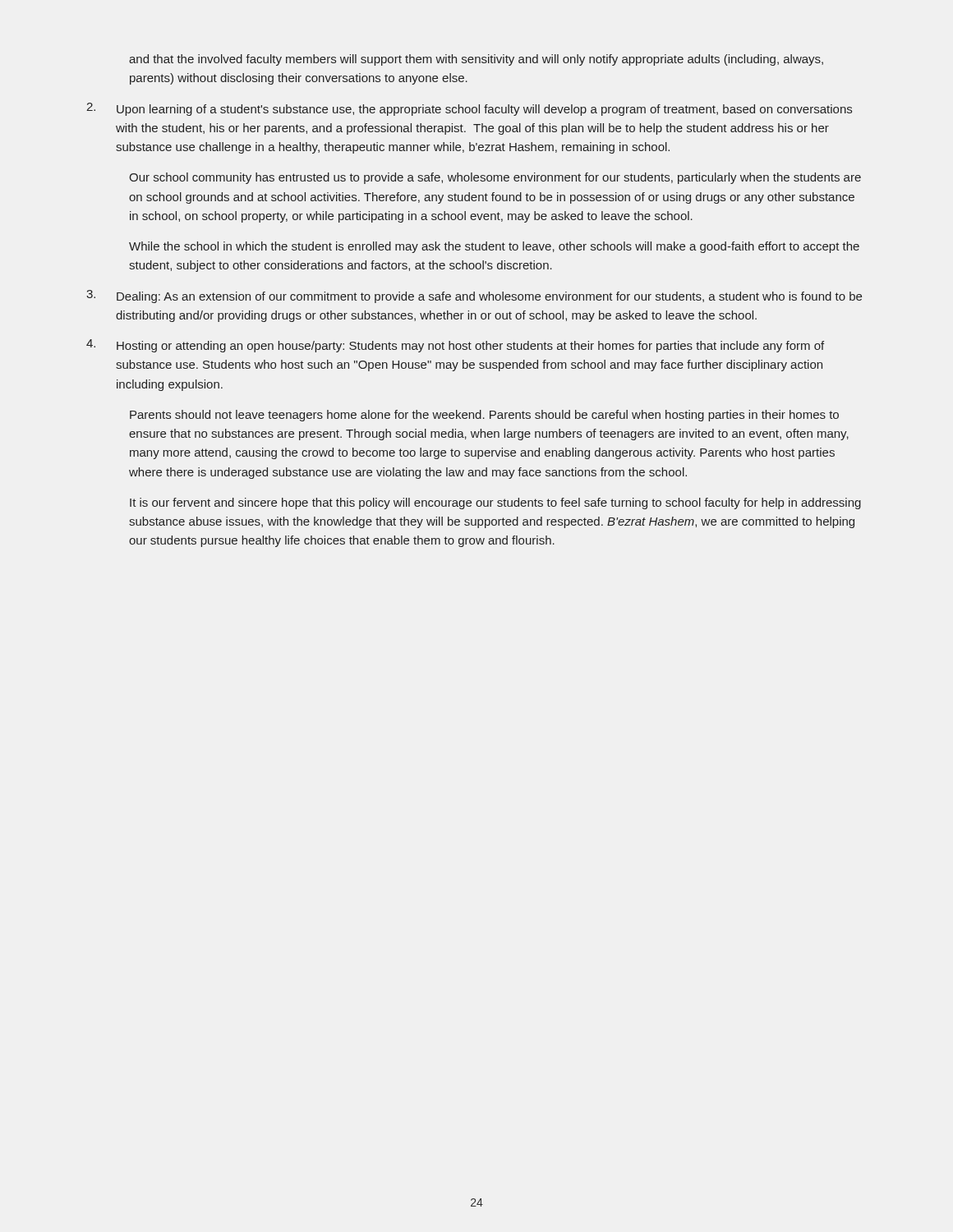Find the block on this page that starts "While the school in"
Image resolution: width=953 pixels, height=1232 pixels.
pos(494,256)
